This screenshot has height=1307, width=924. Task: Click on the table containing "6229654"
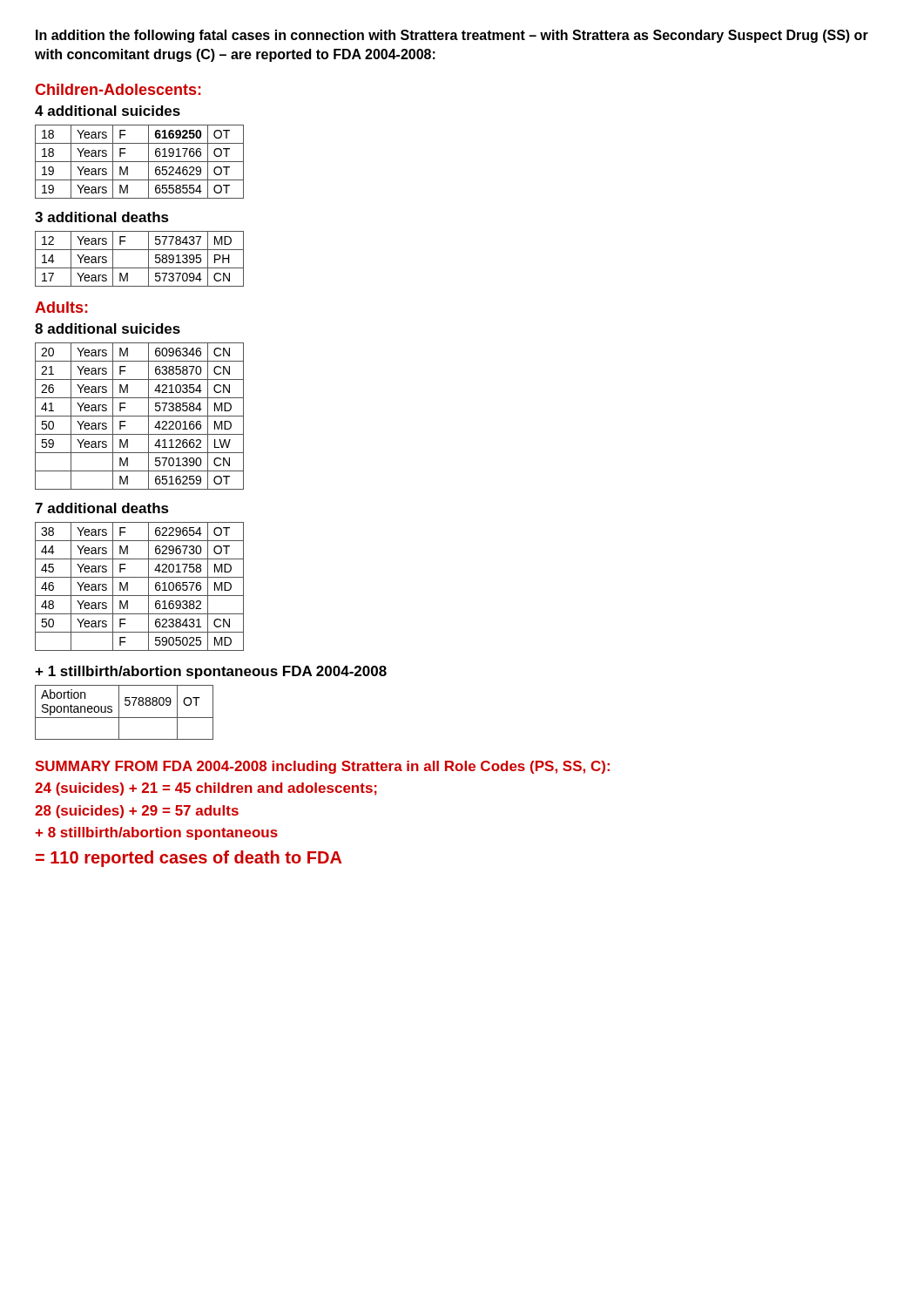click(462, 586)
